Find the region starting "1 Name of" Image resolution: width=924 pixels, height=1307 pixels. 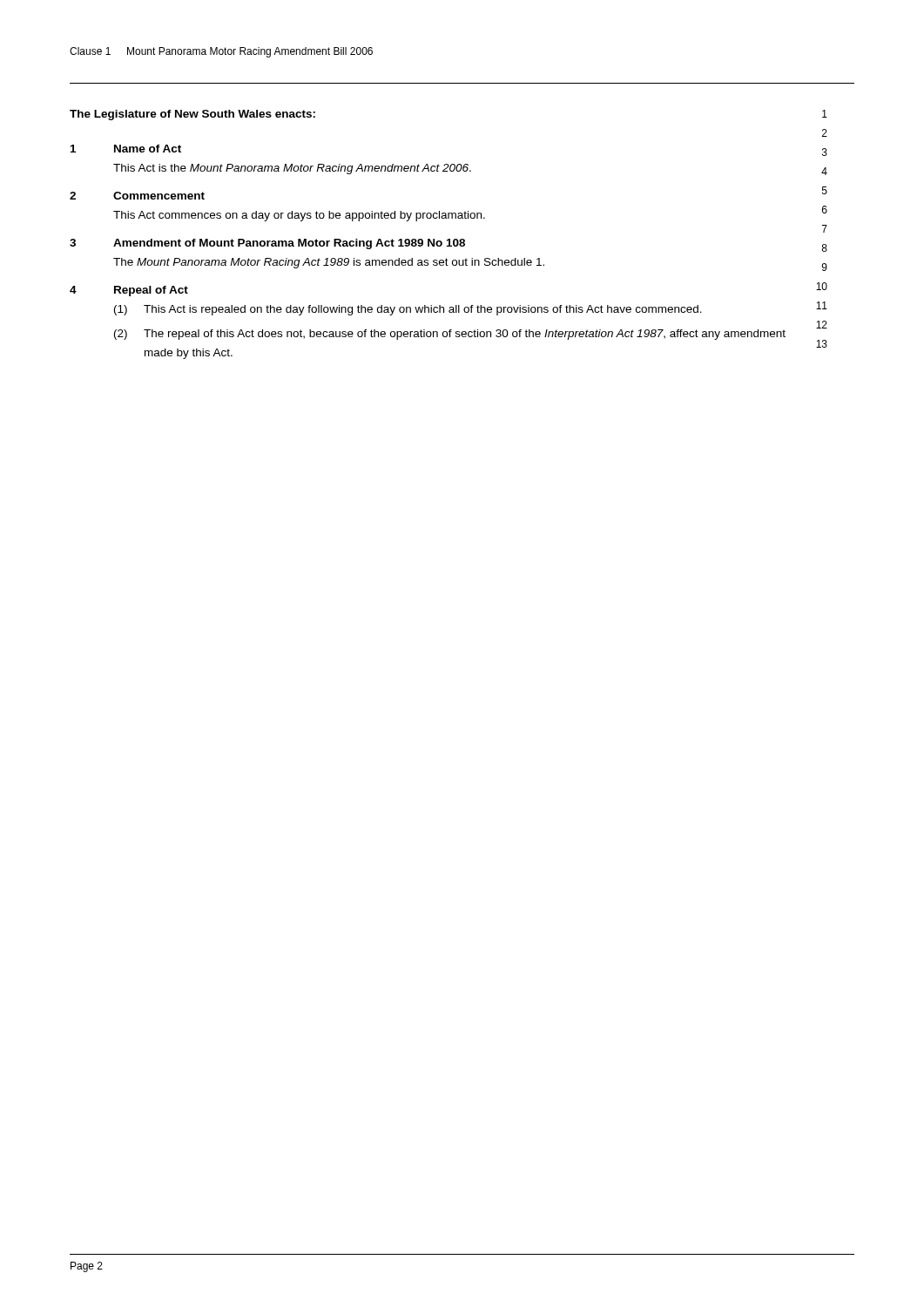126,149
